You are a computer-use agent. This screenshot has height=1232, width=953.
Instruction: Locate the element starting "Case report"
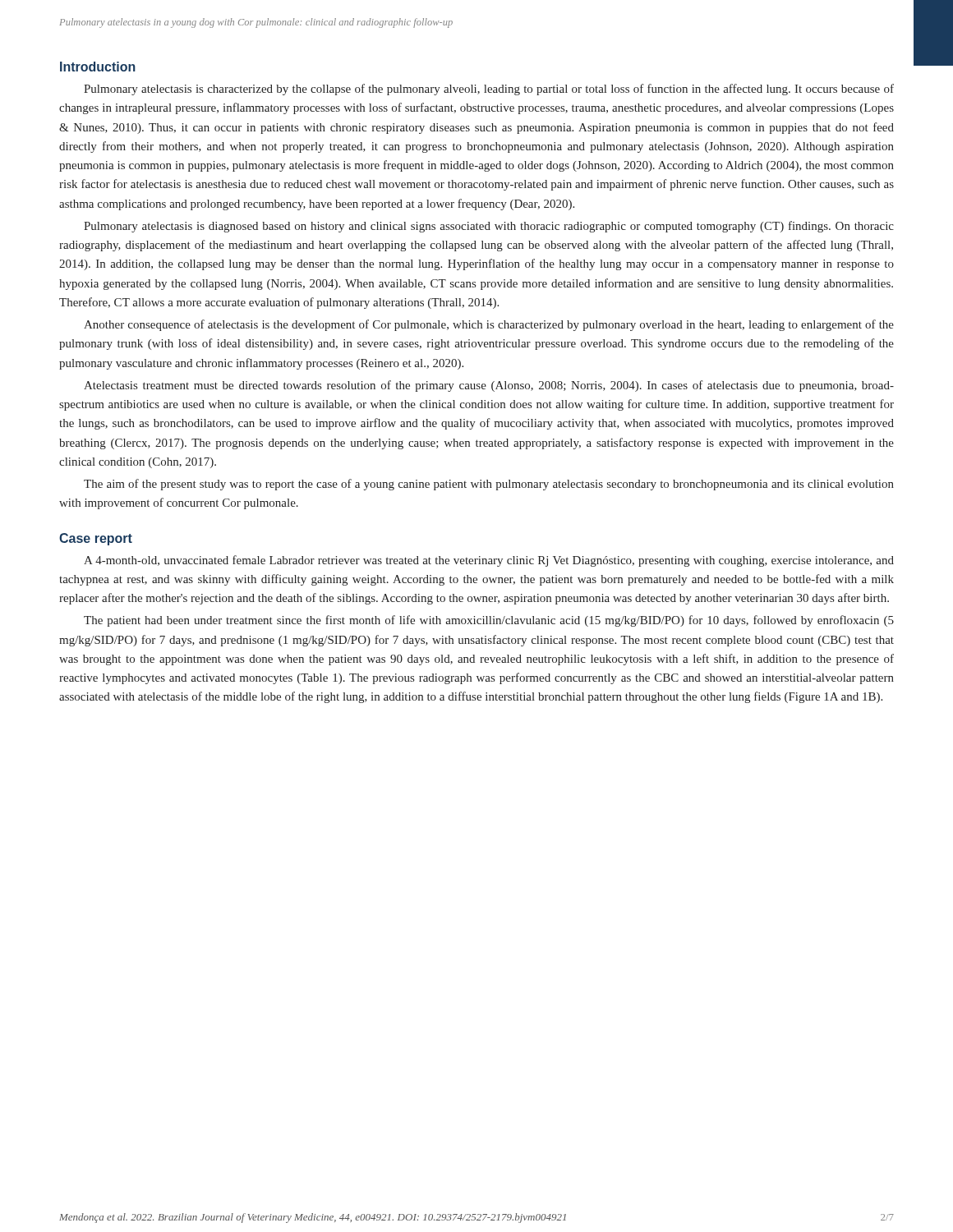tap(96, 538)
